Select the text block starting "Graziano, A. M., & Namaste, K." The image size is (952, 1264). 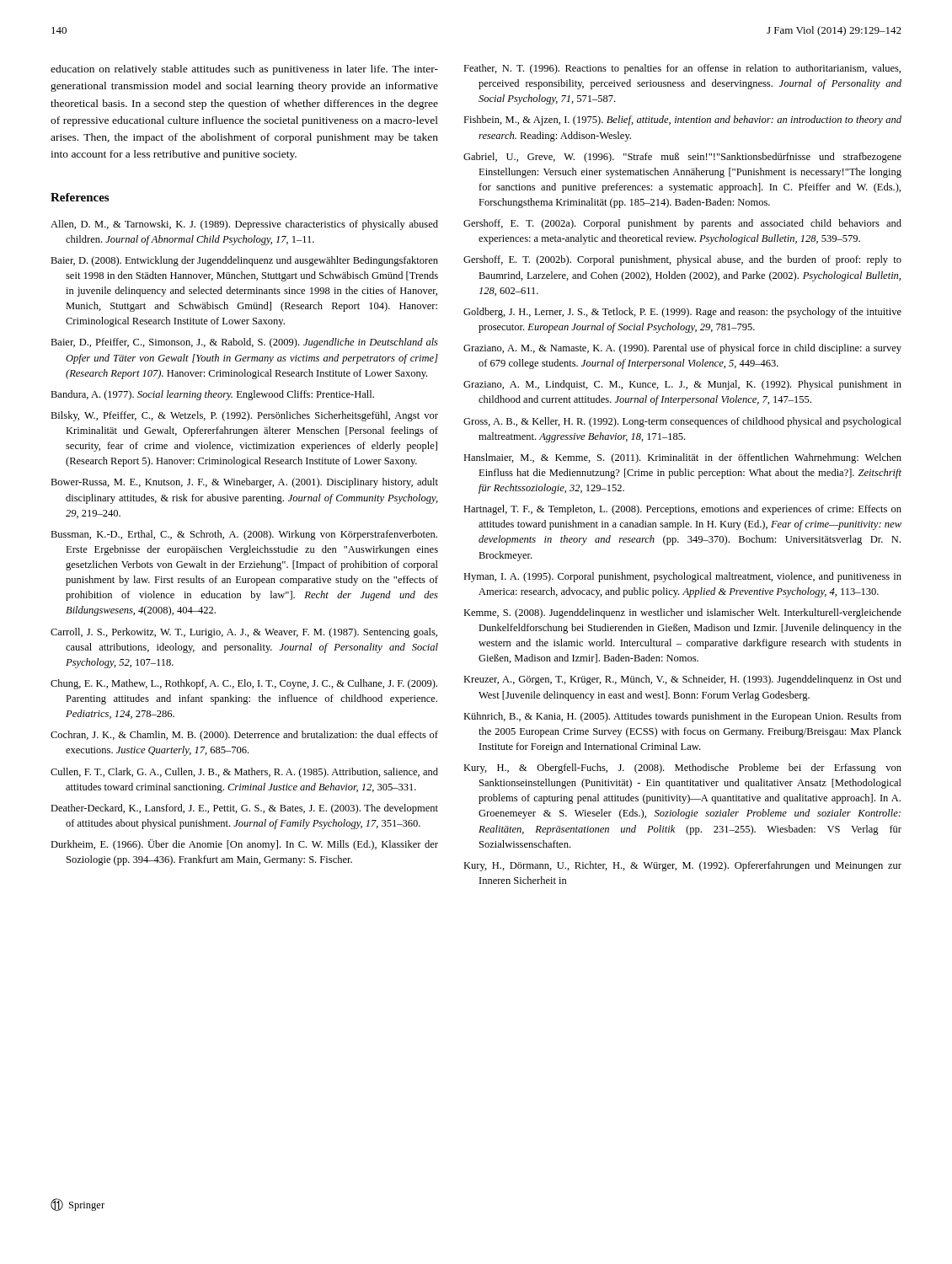[682, 356]
